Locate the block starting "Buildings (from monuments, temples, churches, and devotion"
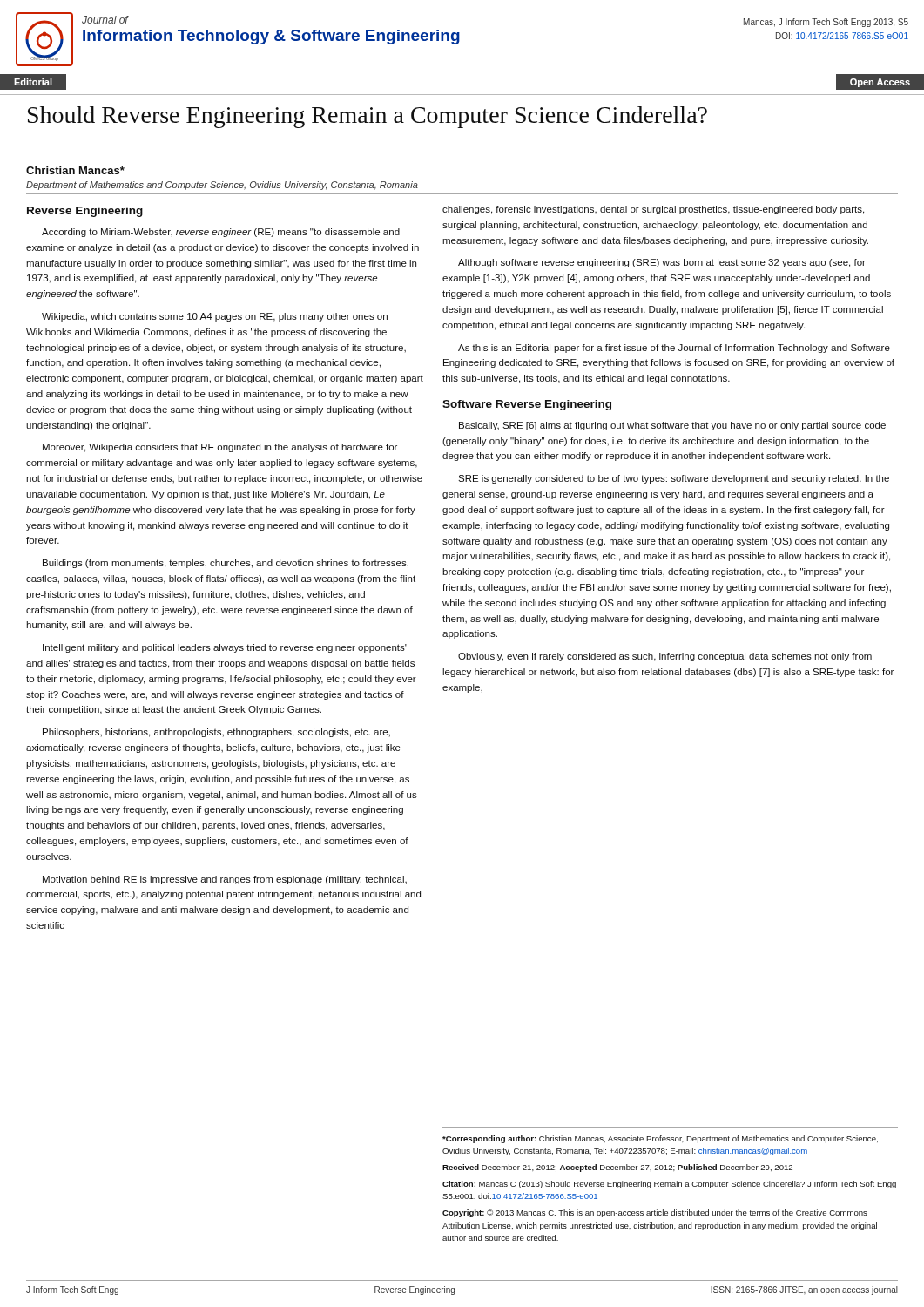This screenshot has width=924, height=1307. pyautogui.click(x=221, y=594)
